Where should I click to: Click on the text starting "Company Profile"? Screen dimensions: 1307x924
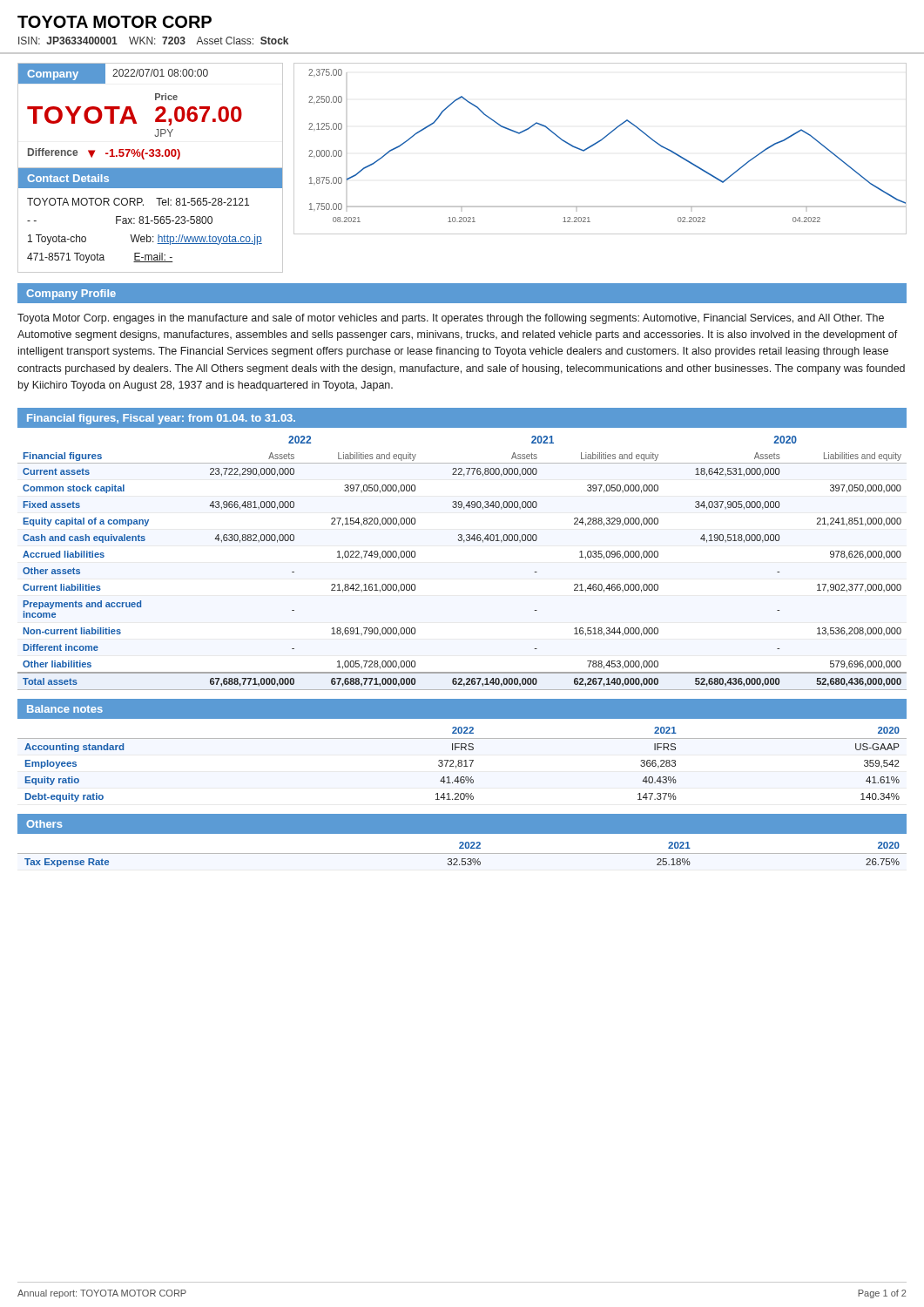click(x=71, y=293)
